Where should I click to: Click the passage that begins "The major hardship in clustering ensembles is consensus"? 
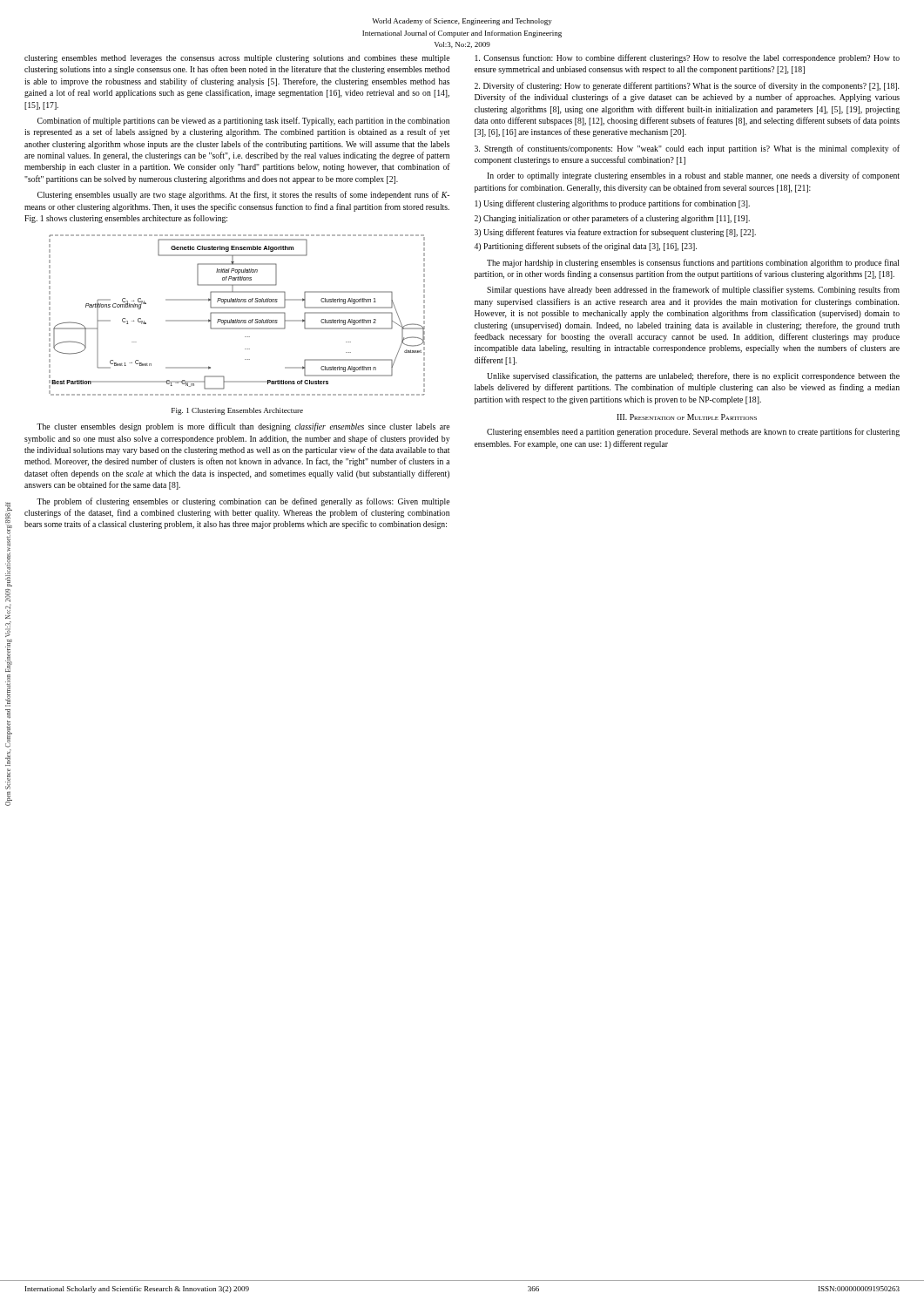pyautogui.click(x=687, y=268)
